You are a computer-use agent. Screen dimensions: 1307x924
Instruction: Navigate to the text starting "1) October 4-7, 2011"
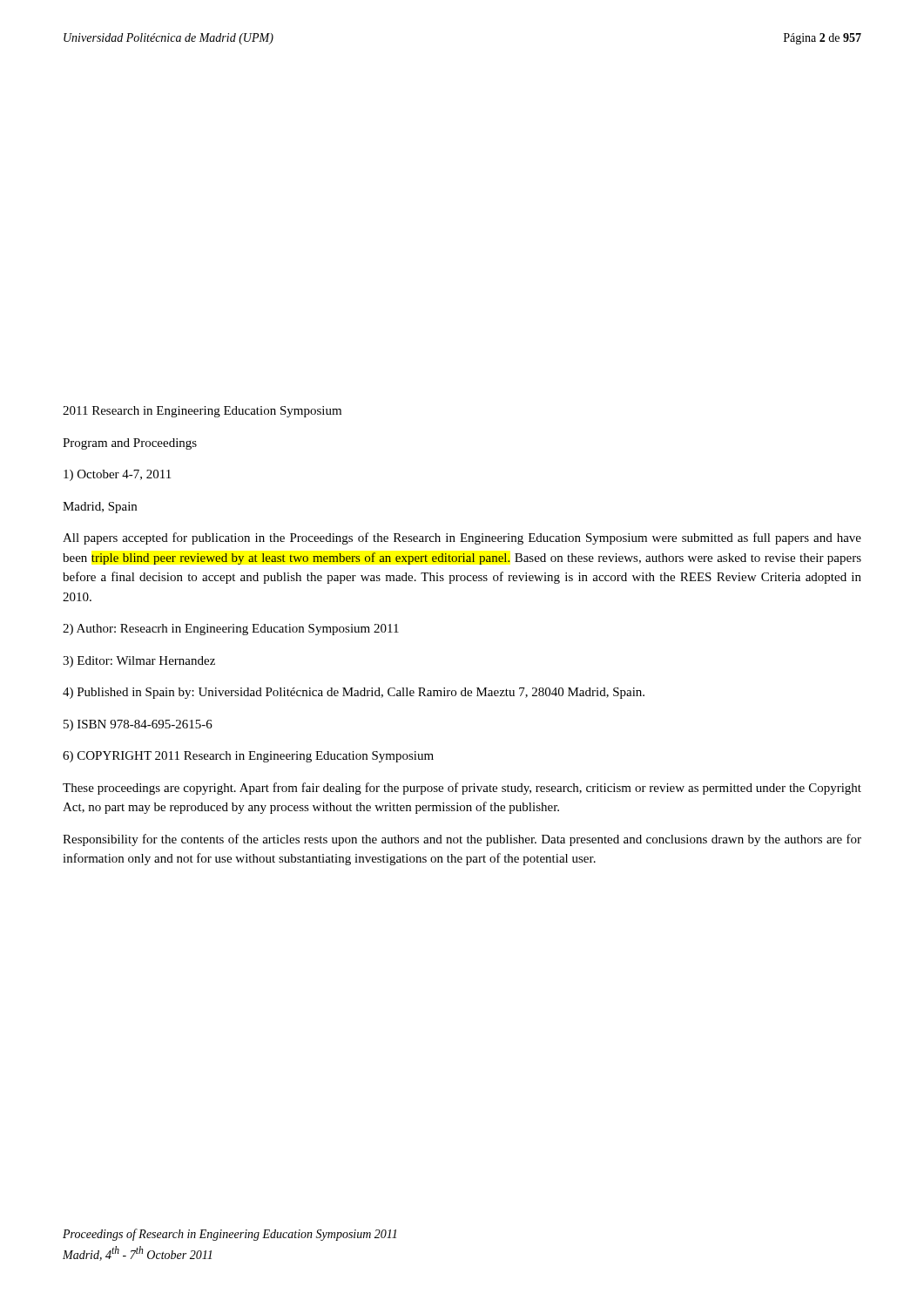pyautogui.click(x=117, y=474)
